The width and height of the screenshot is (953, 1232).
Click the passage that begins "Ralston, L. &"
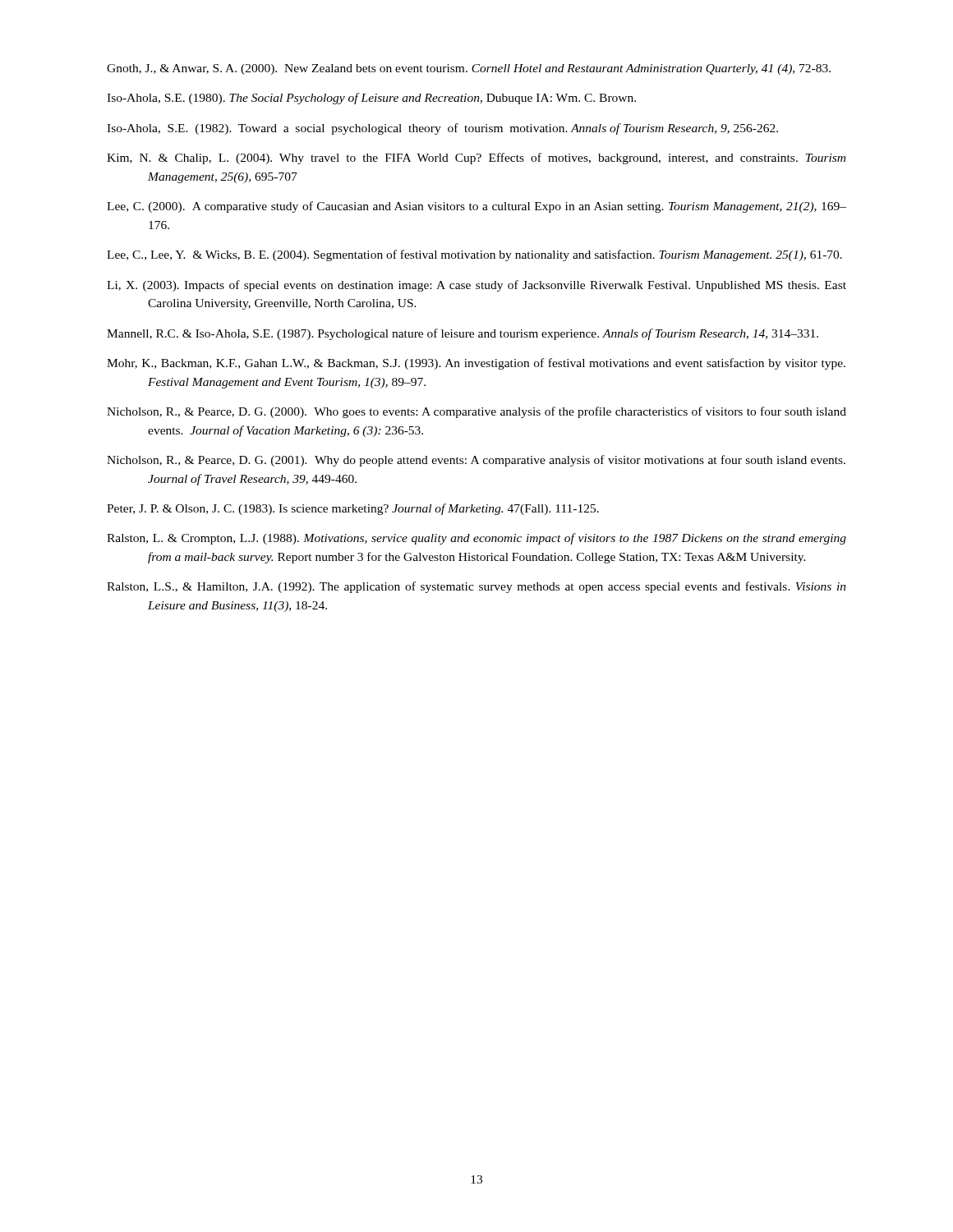pyautogui.click(x=476, y=547)
